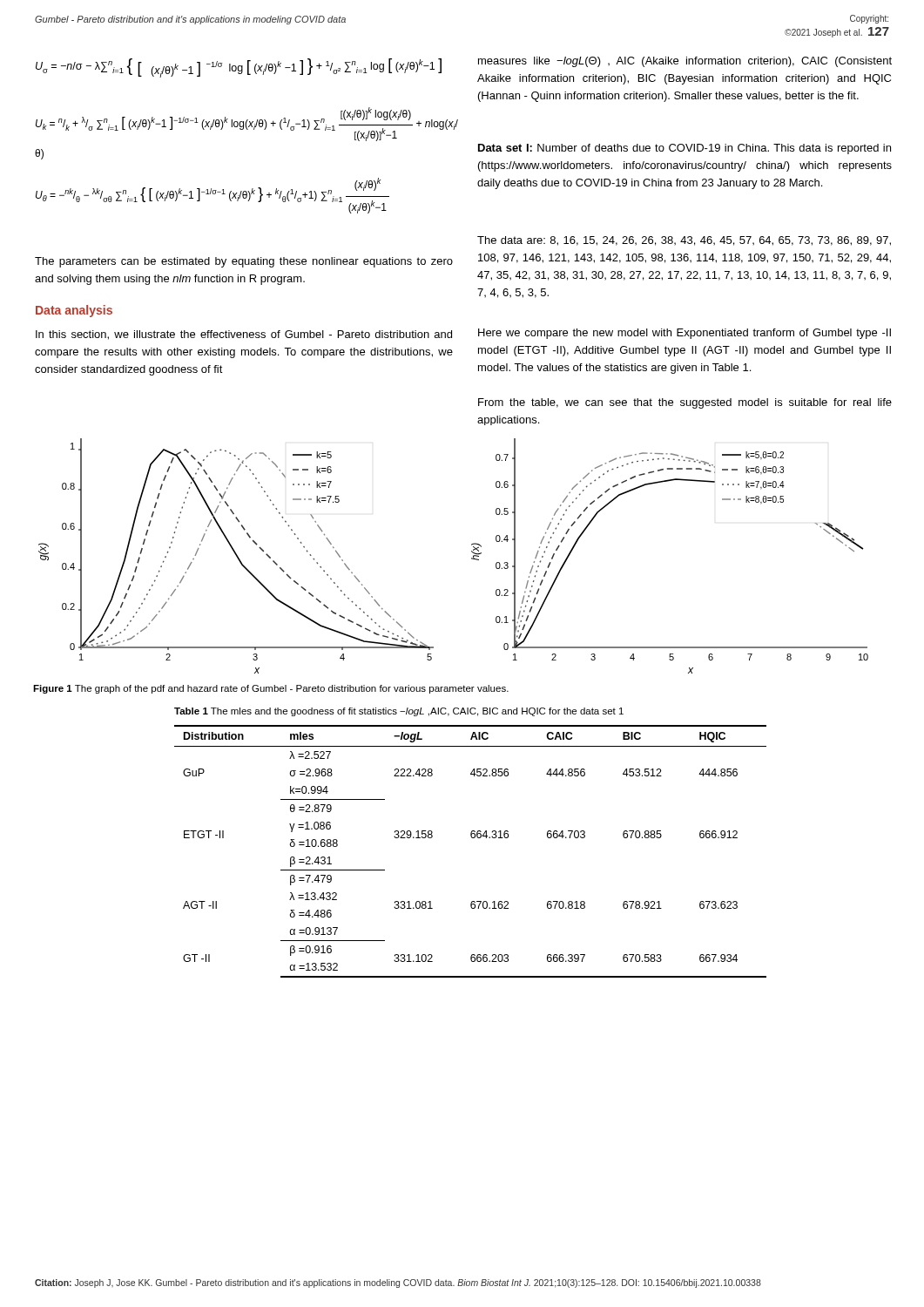Where is the formula that starts "Uσ = −n/σ − λ∑ni=1"?
This screenshot has width=924, height=1307.
coord(239,67)
